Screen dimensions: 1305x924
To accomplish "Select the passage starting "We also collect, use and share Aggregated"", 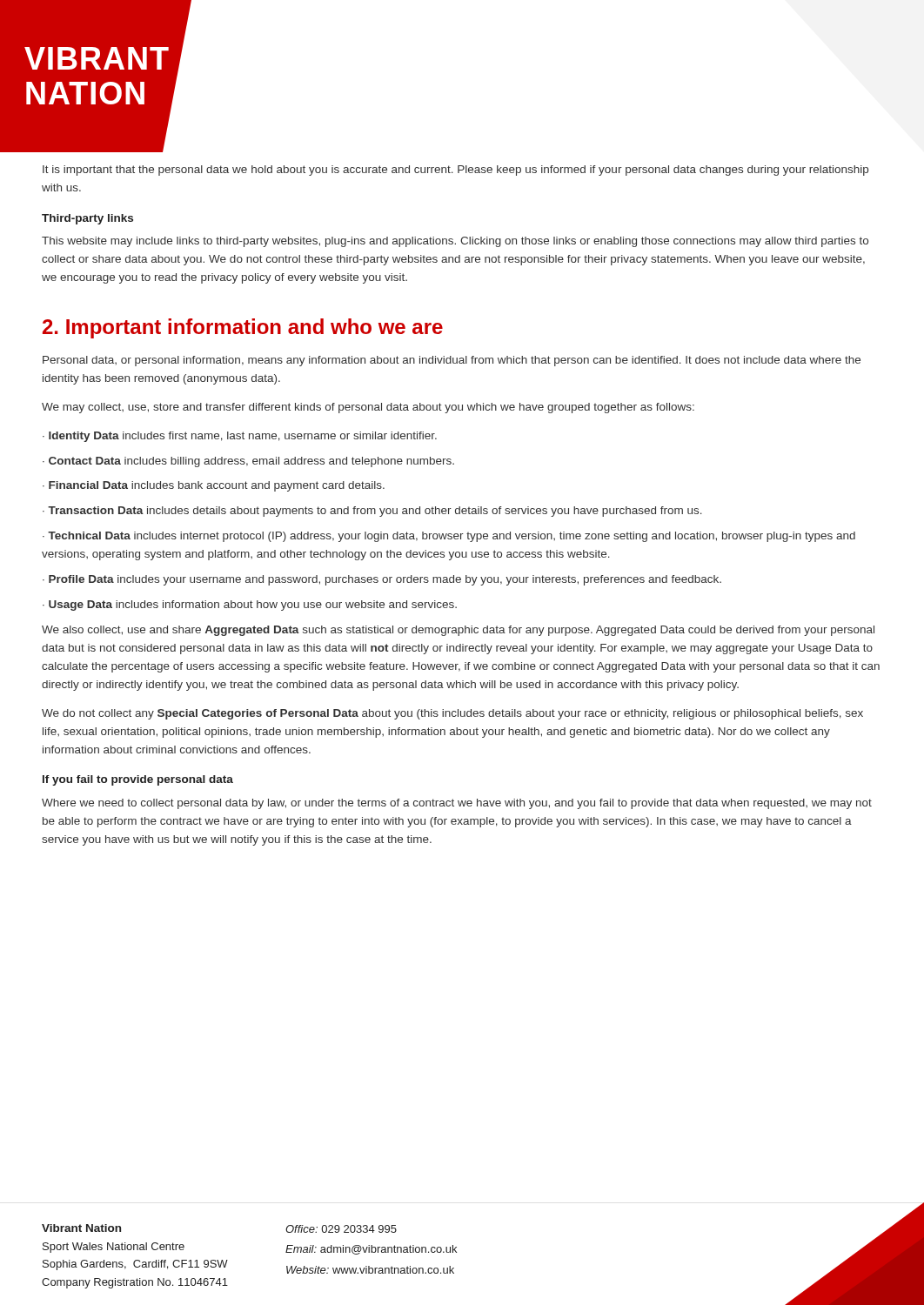I will 461,657.
